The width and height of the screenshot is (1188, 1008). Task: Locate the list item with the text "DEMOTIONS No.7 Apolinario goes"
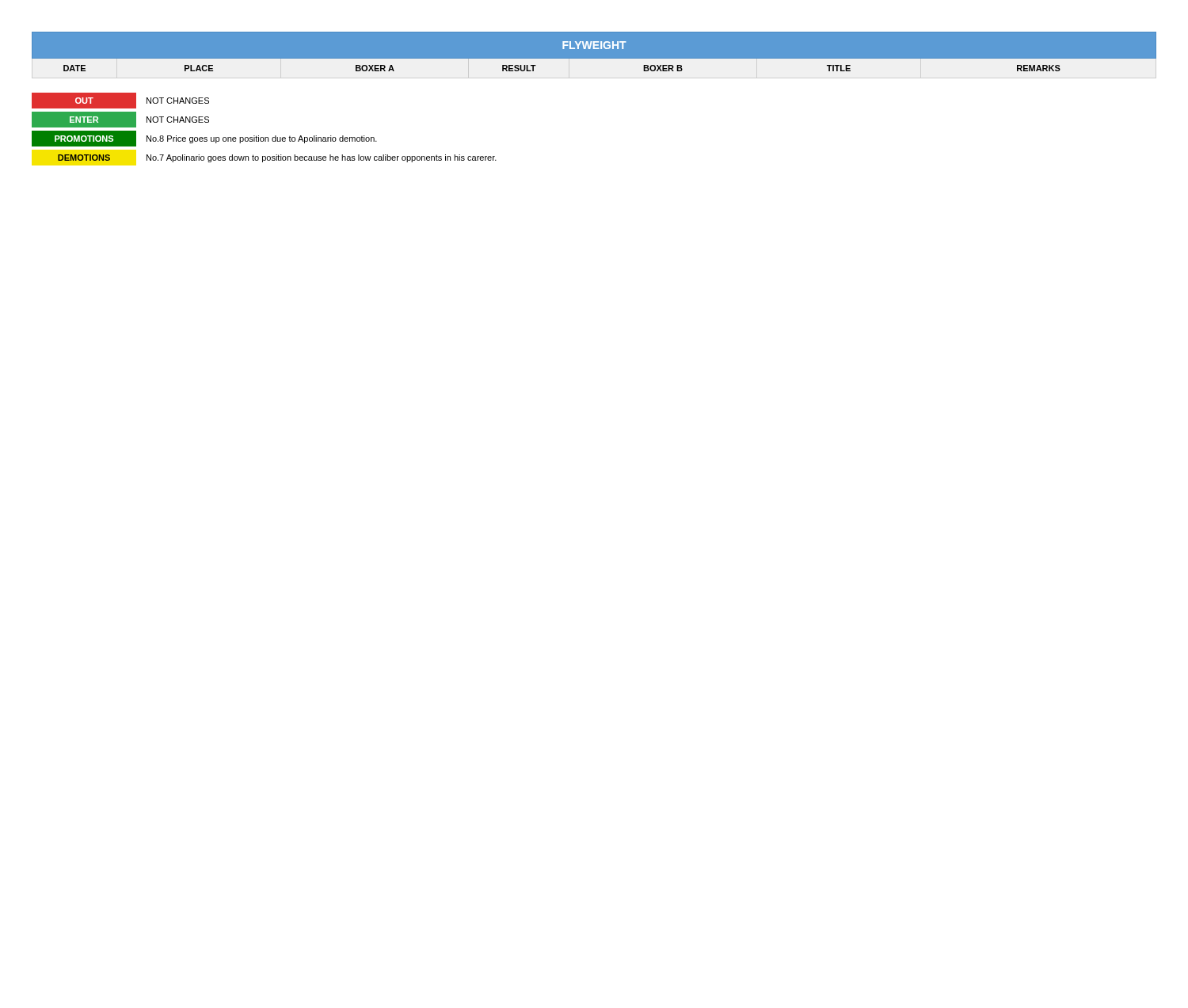point(264,158)
